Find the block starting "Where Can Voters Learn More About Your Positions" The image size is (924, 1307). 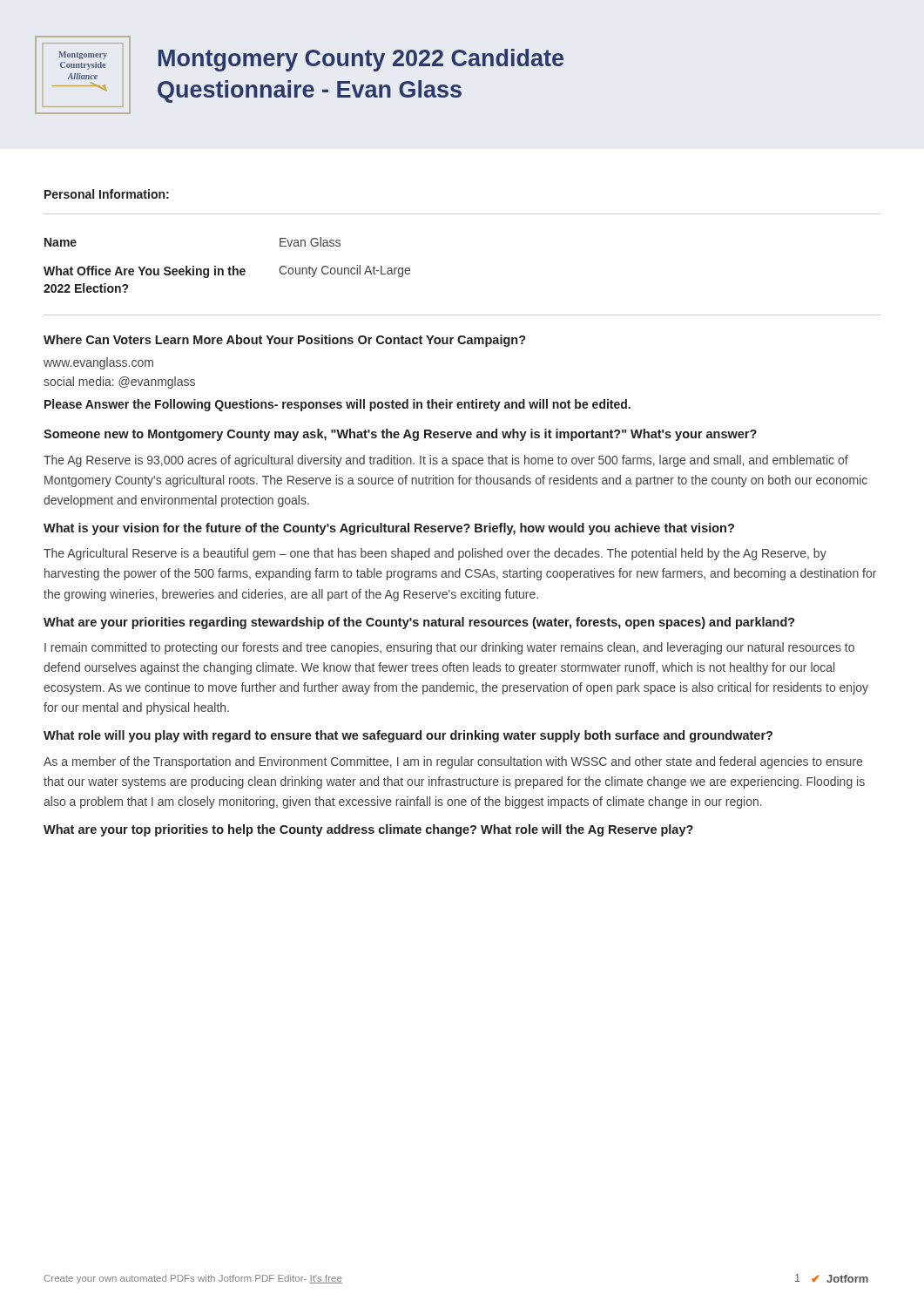pos(285,340)
